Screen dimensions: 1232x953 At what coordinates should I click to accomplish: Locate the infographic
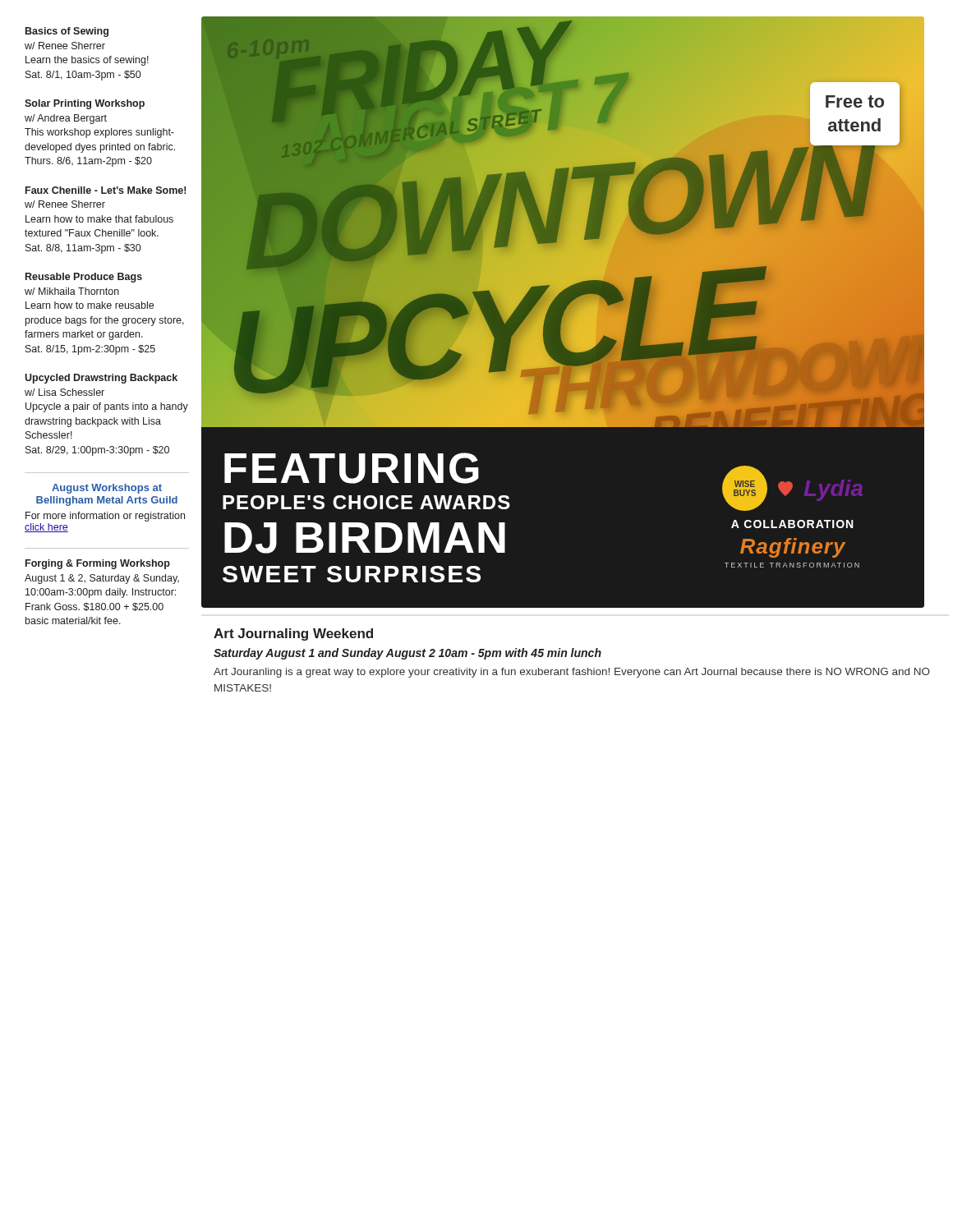coord(563,312)
